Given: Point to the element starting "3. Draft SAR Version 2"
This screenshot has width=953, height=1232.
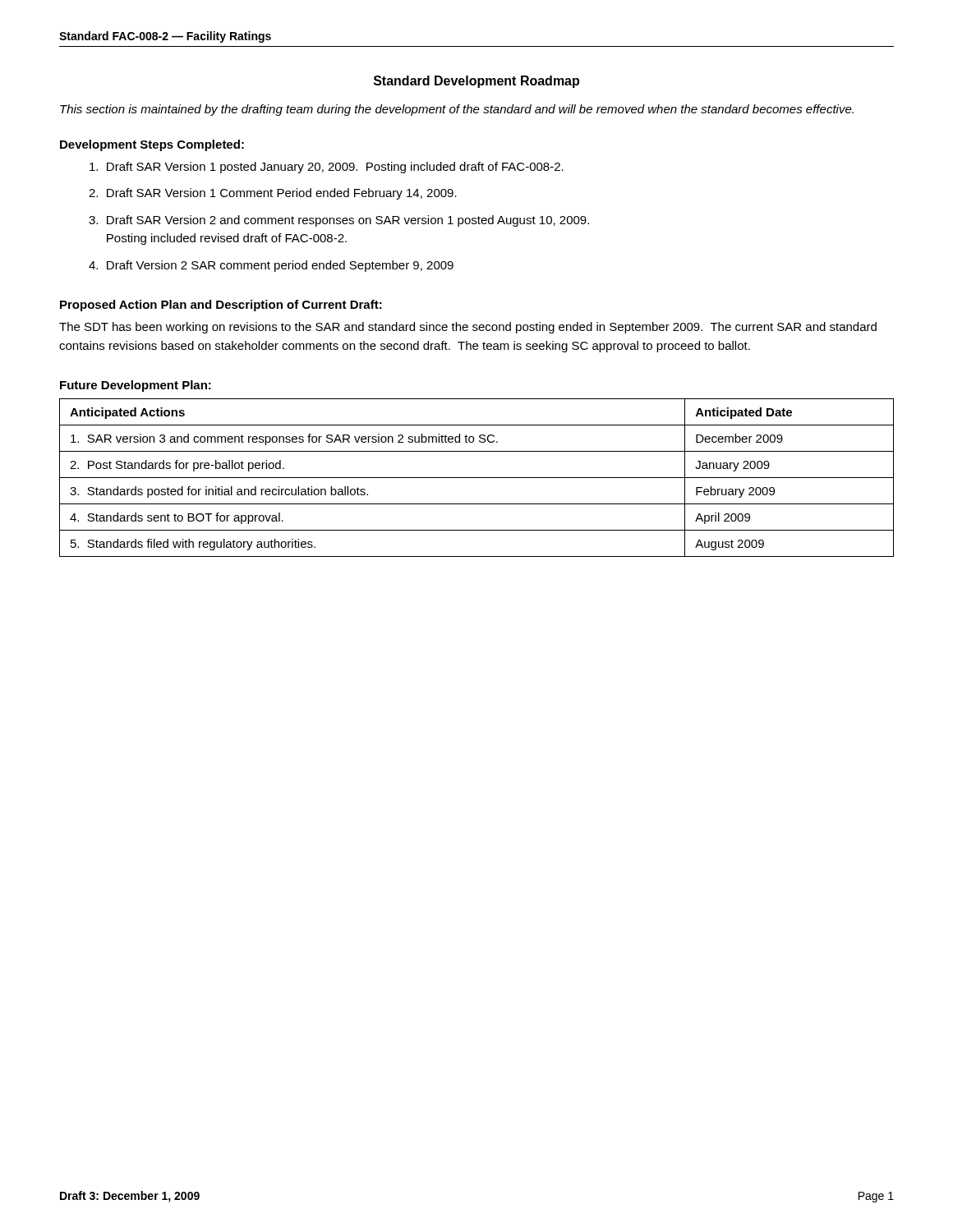Looking at the screenshot, I should click(x=339, y=229).
